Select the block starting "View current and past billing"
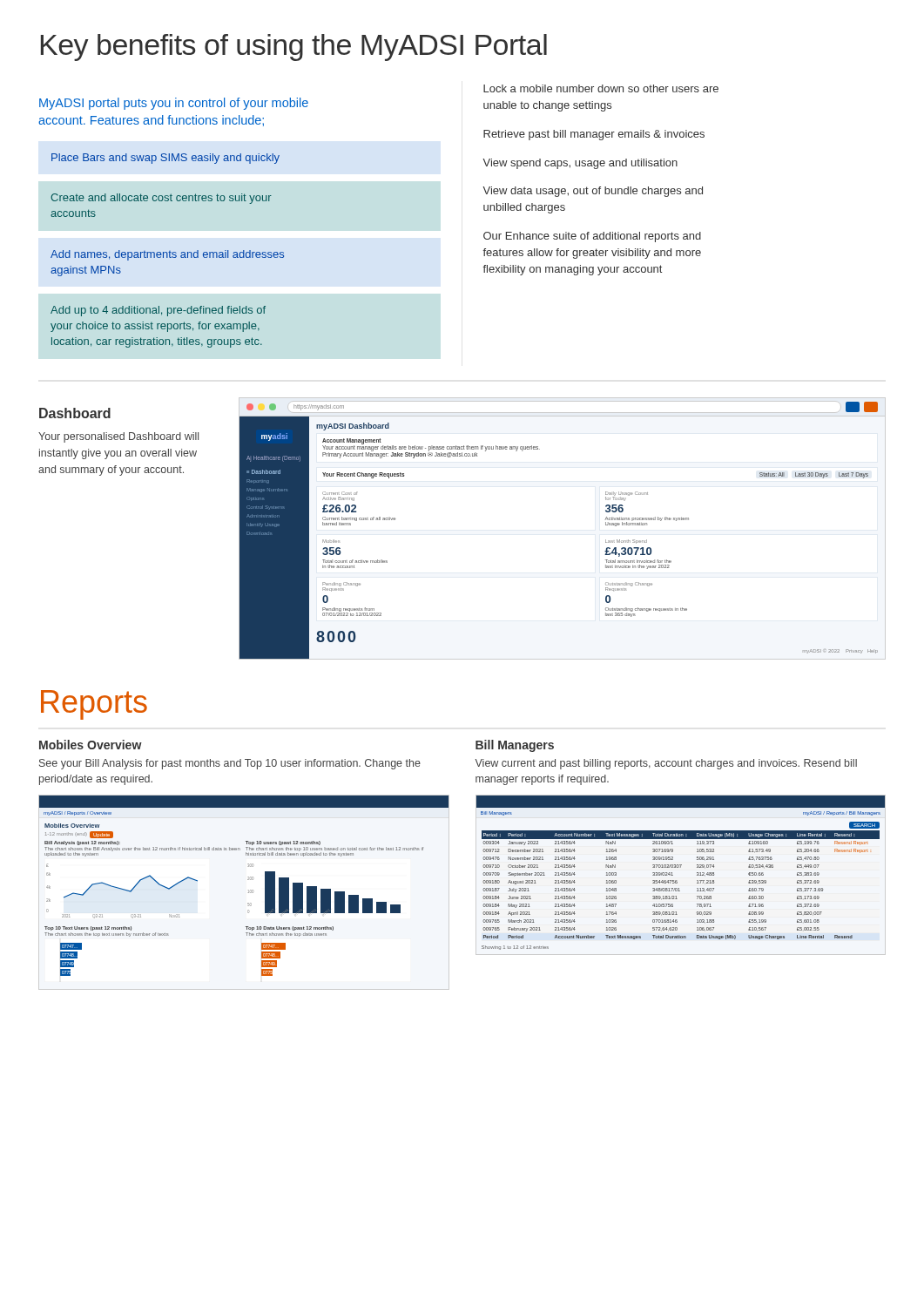The image size is (924, 1307). pyautogui.click(x=680, y=771)
